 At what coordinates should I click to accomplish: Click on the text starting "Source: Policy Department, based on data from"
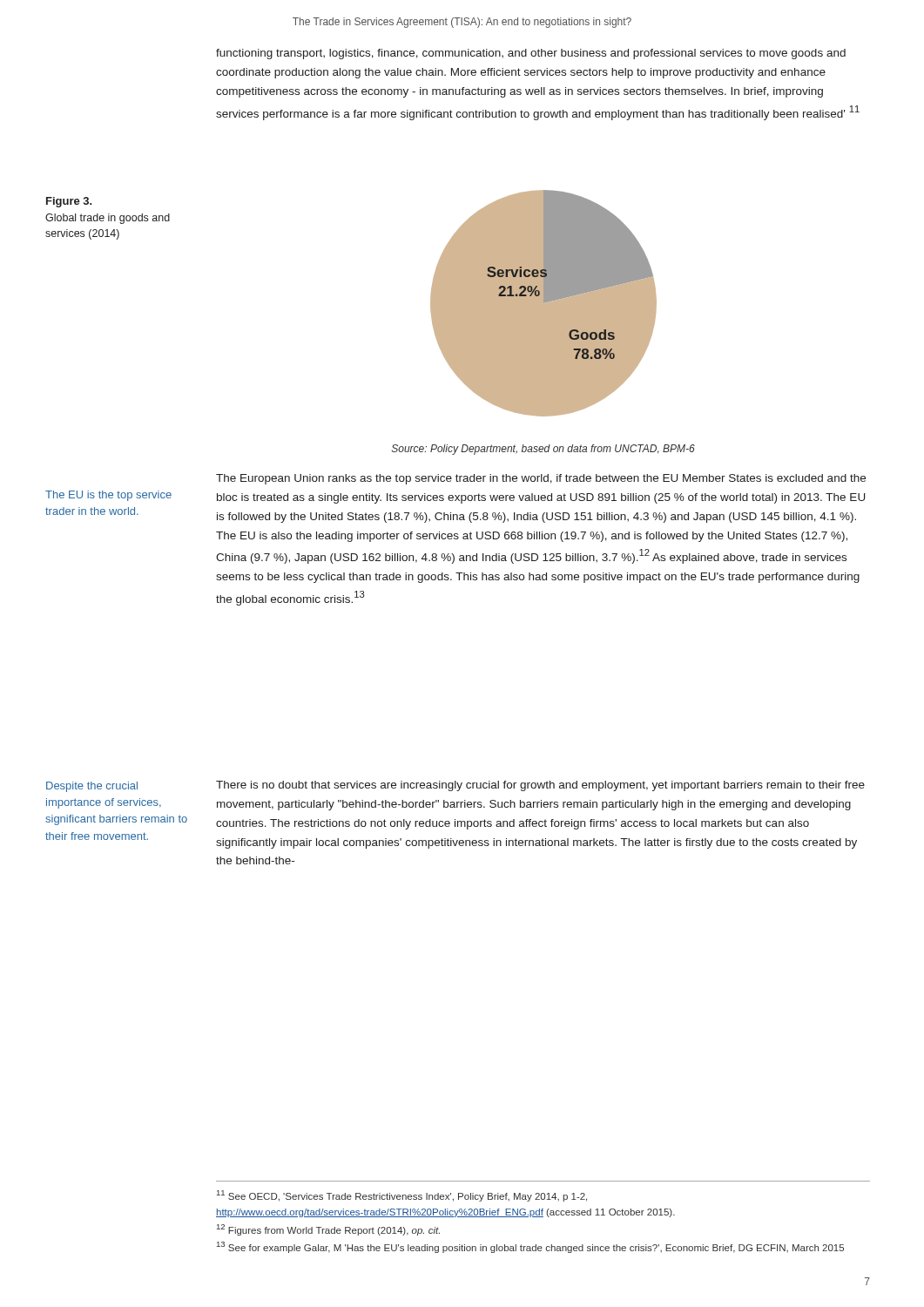(543, 449)
